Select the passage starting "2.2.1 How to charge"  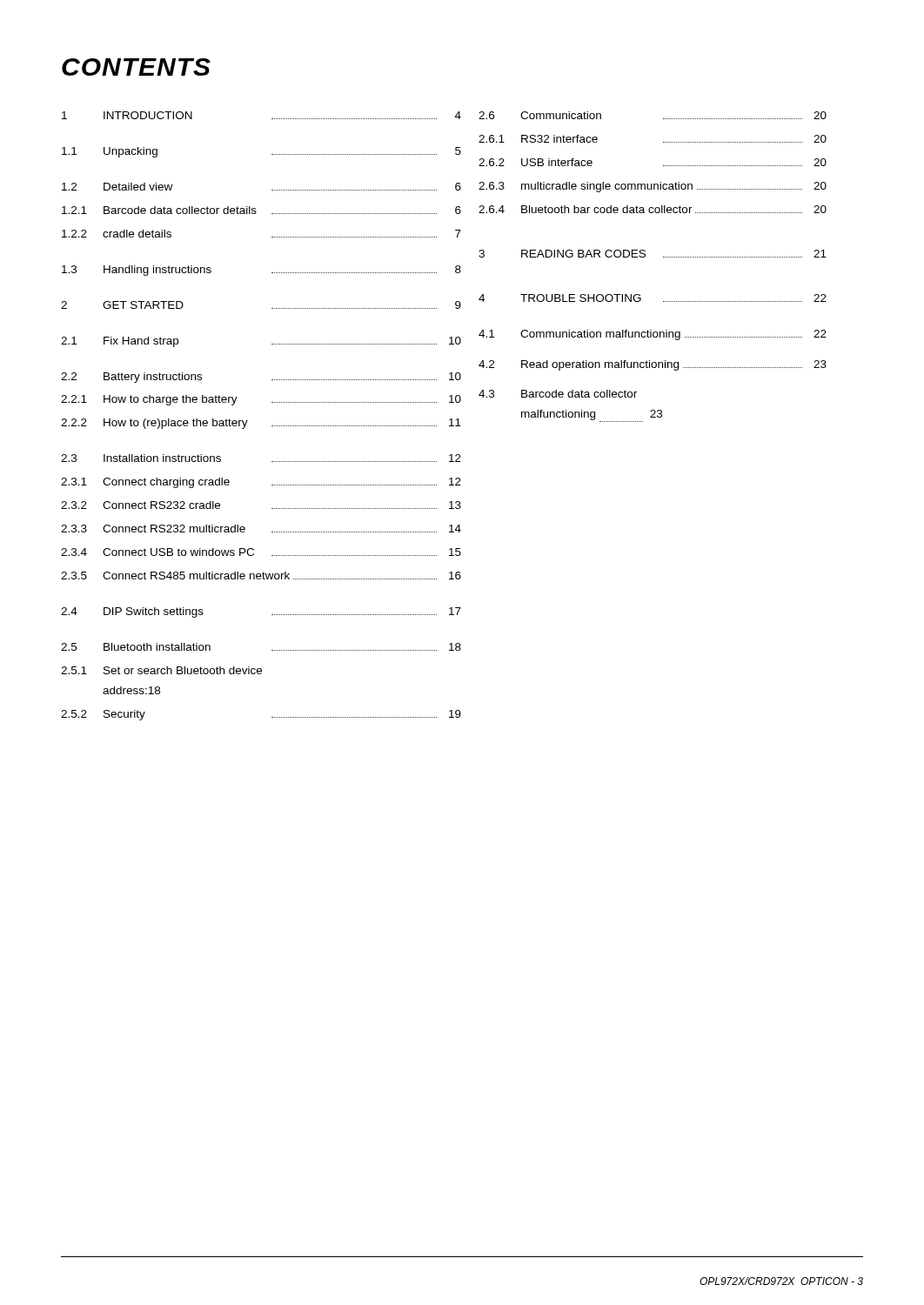261,400
